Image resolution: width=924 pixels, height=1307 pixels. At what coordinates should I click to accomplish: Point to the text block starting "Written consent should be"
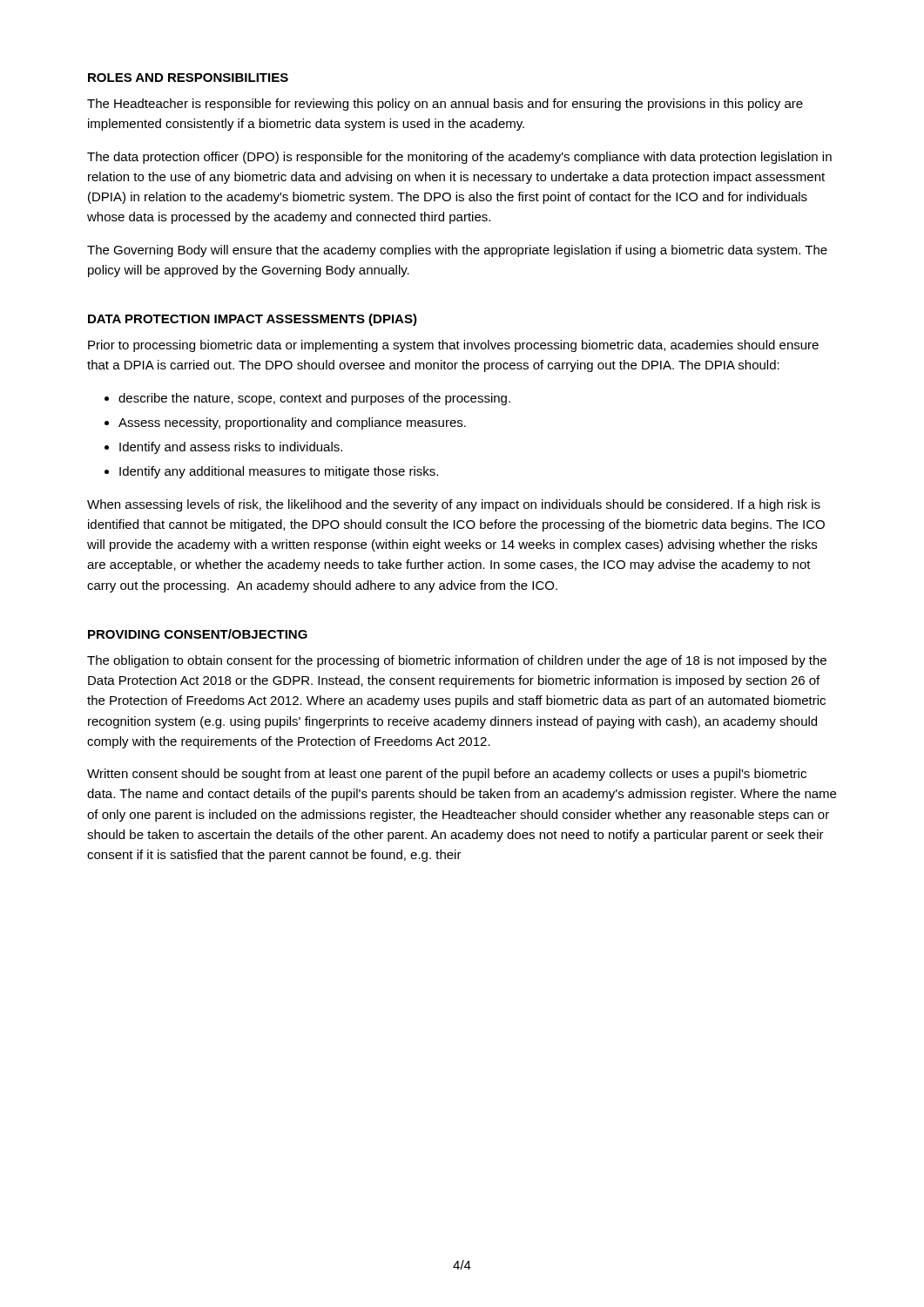462,814
